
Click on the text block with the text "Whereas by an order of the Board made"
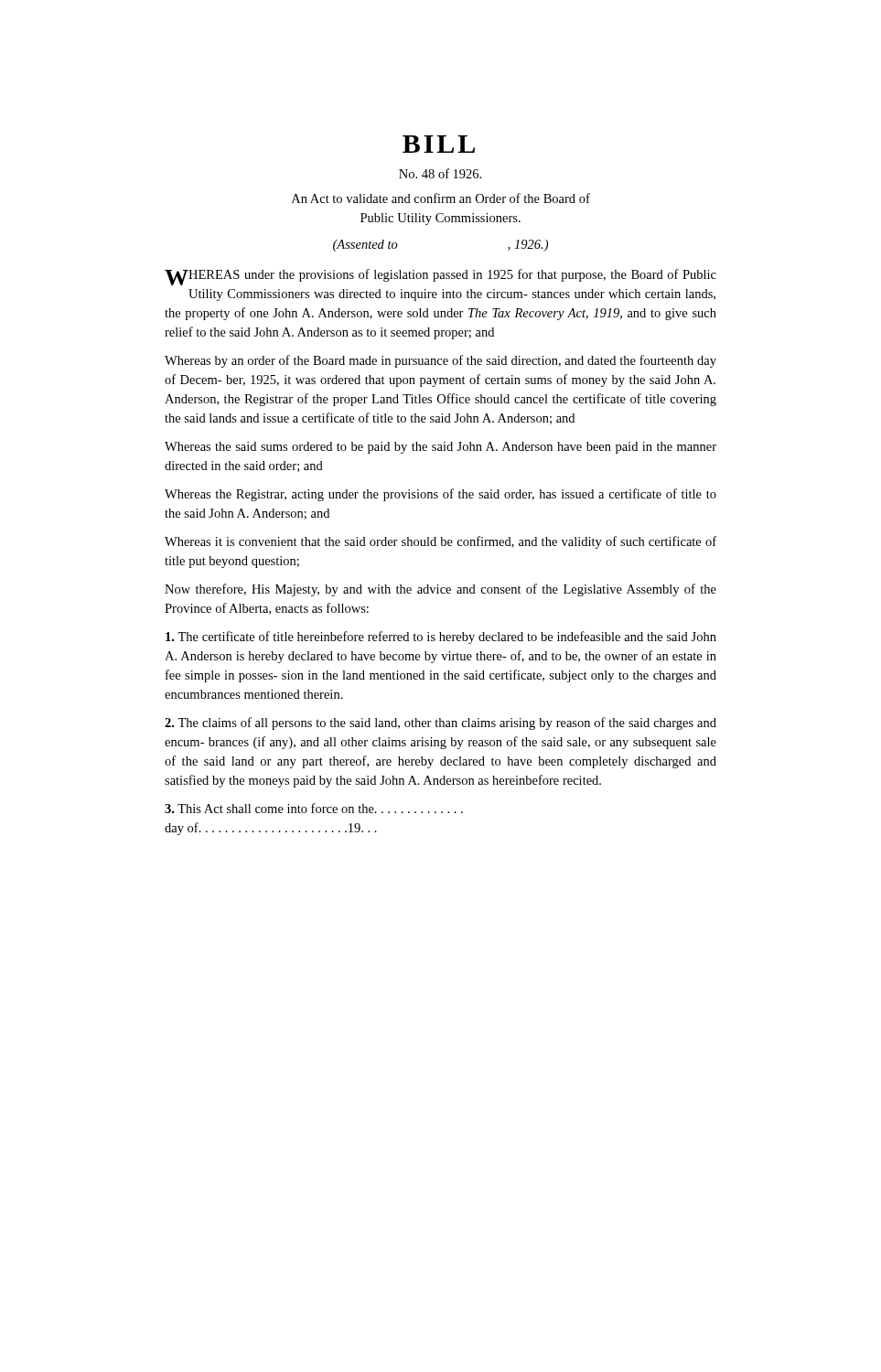[x=440, y=389]
